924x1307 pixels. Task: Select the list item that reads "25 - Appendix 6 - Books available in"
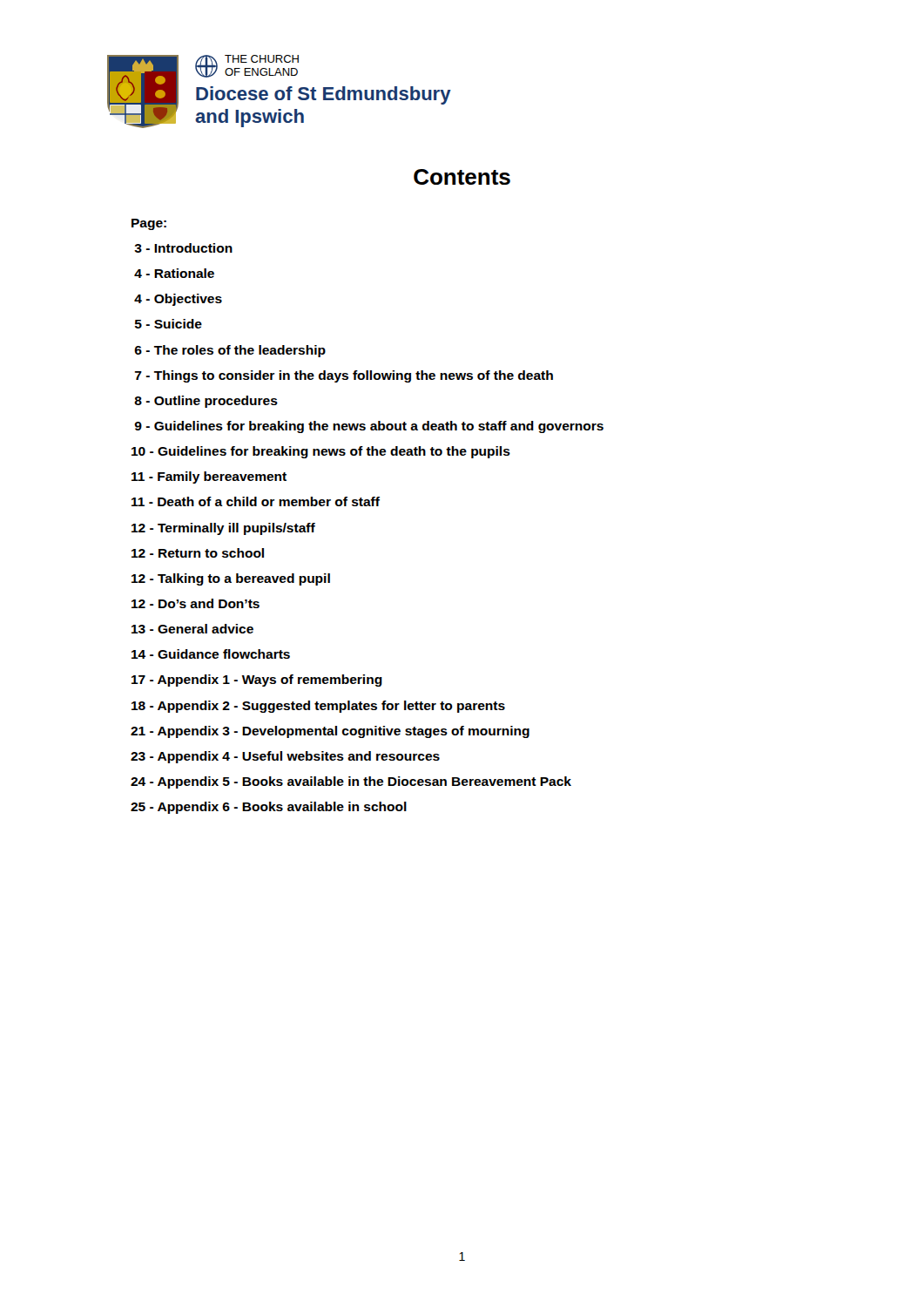(x=269, y=806)
